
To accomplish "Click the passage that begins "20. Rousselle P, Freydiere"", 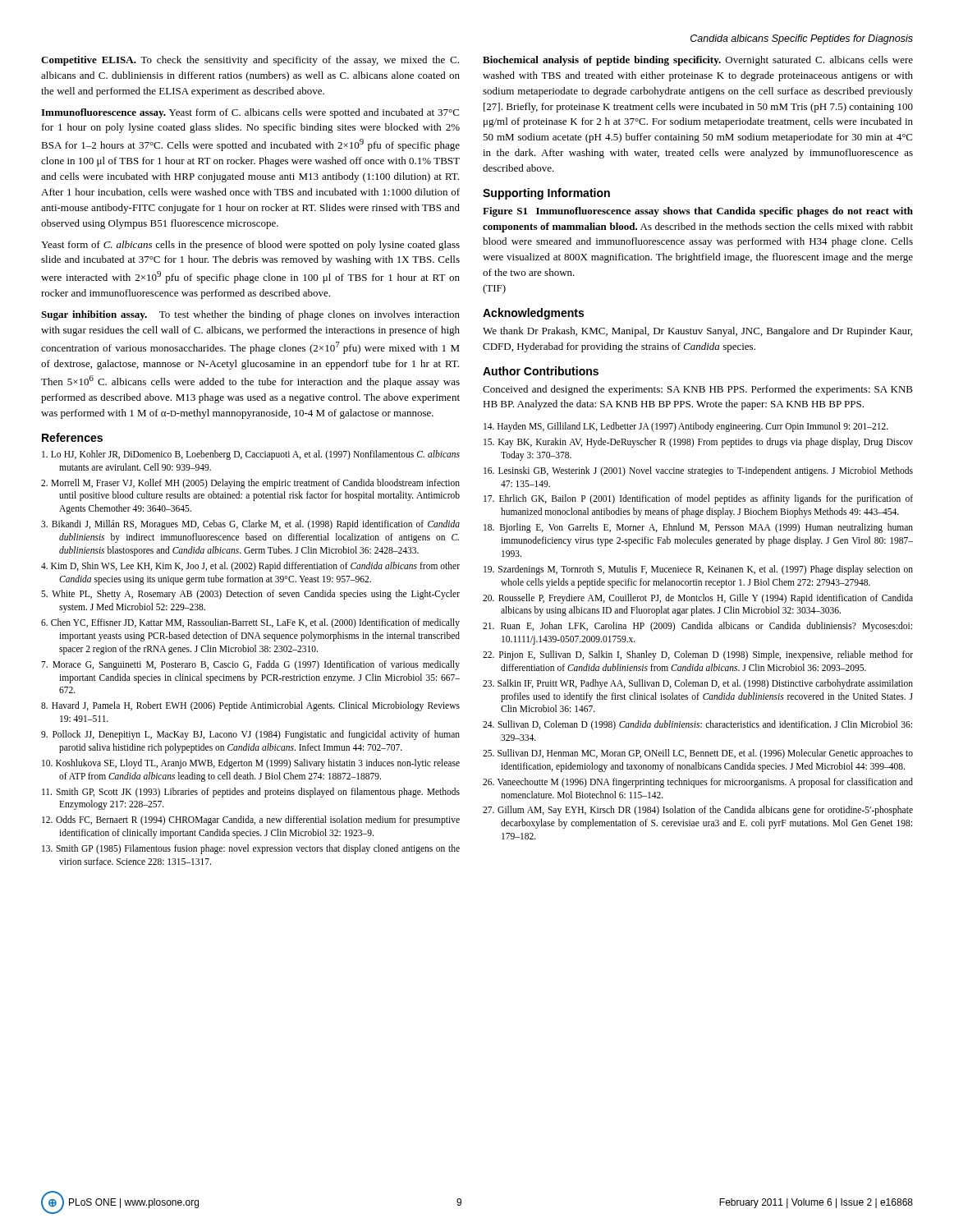I will click(x=698, y=604).
